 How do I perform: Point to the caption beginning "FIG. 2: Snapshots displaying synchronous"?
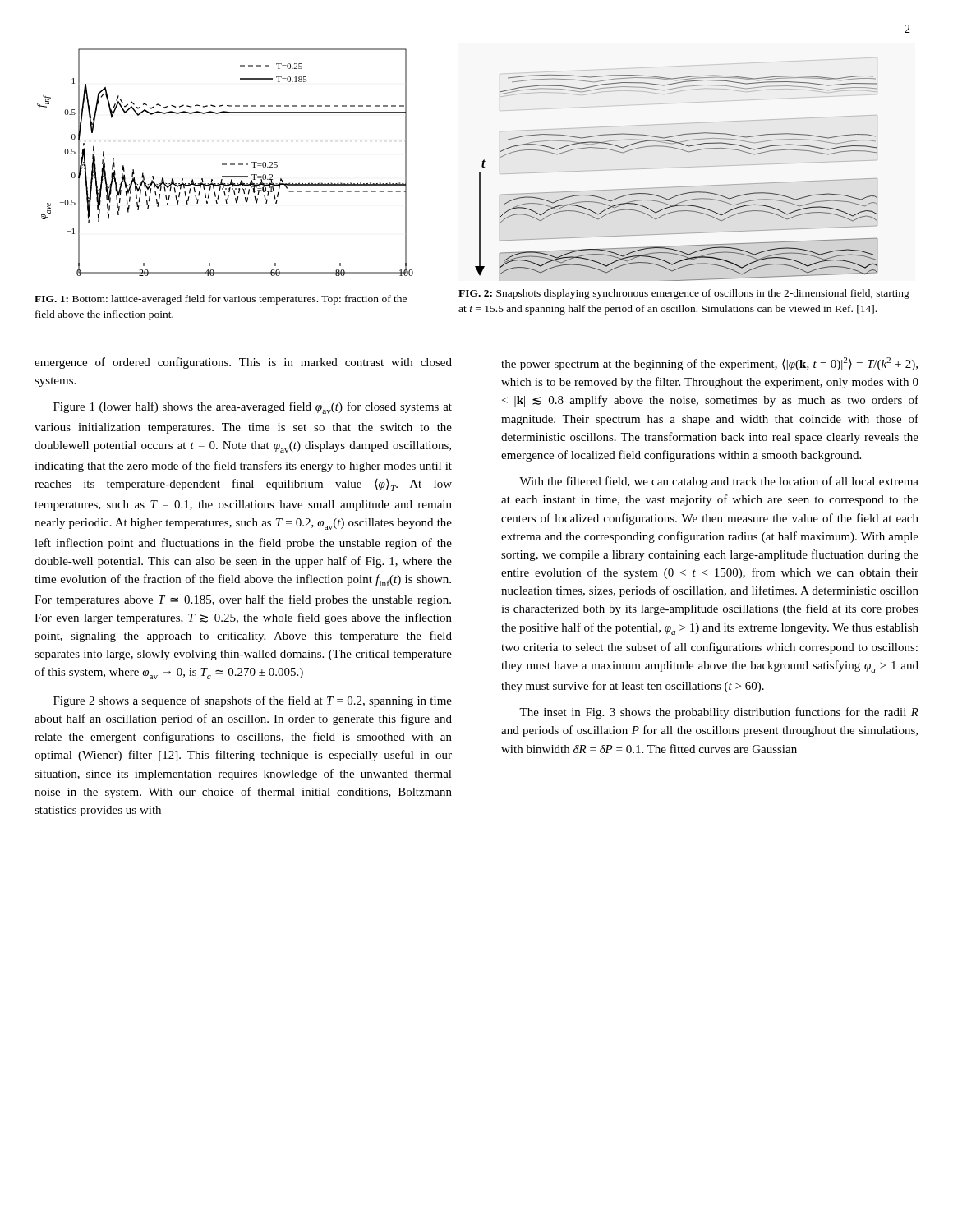pyautogui.click(x=684, y=301)
